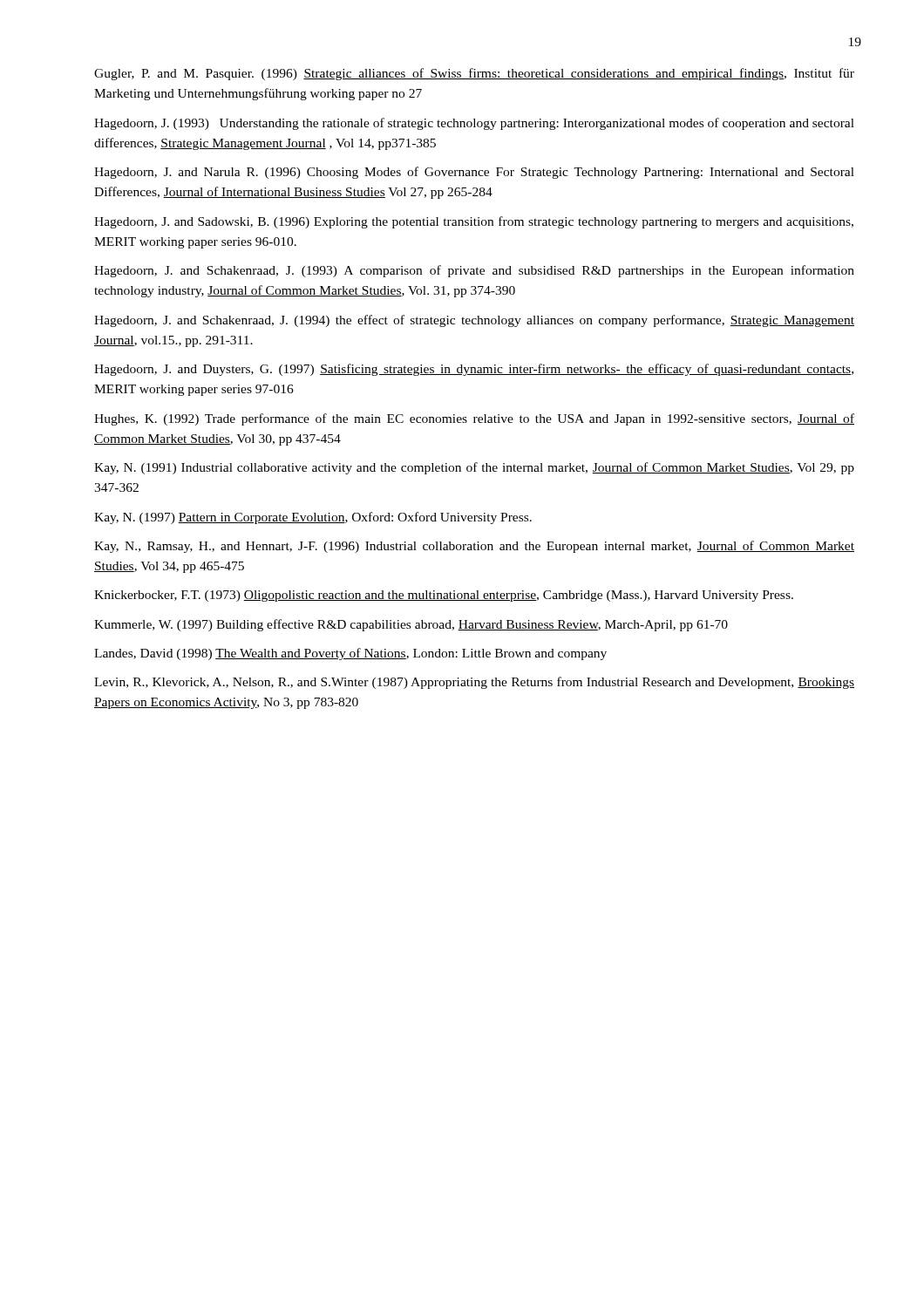This screenshot has height=1308, width=924.
Task: Locate the block starting "Levin, R., Klevorick, A., Nelson,"
Action: pos(474,692)
